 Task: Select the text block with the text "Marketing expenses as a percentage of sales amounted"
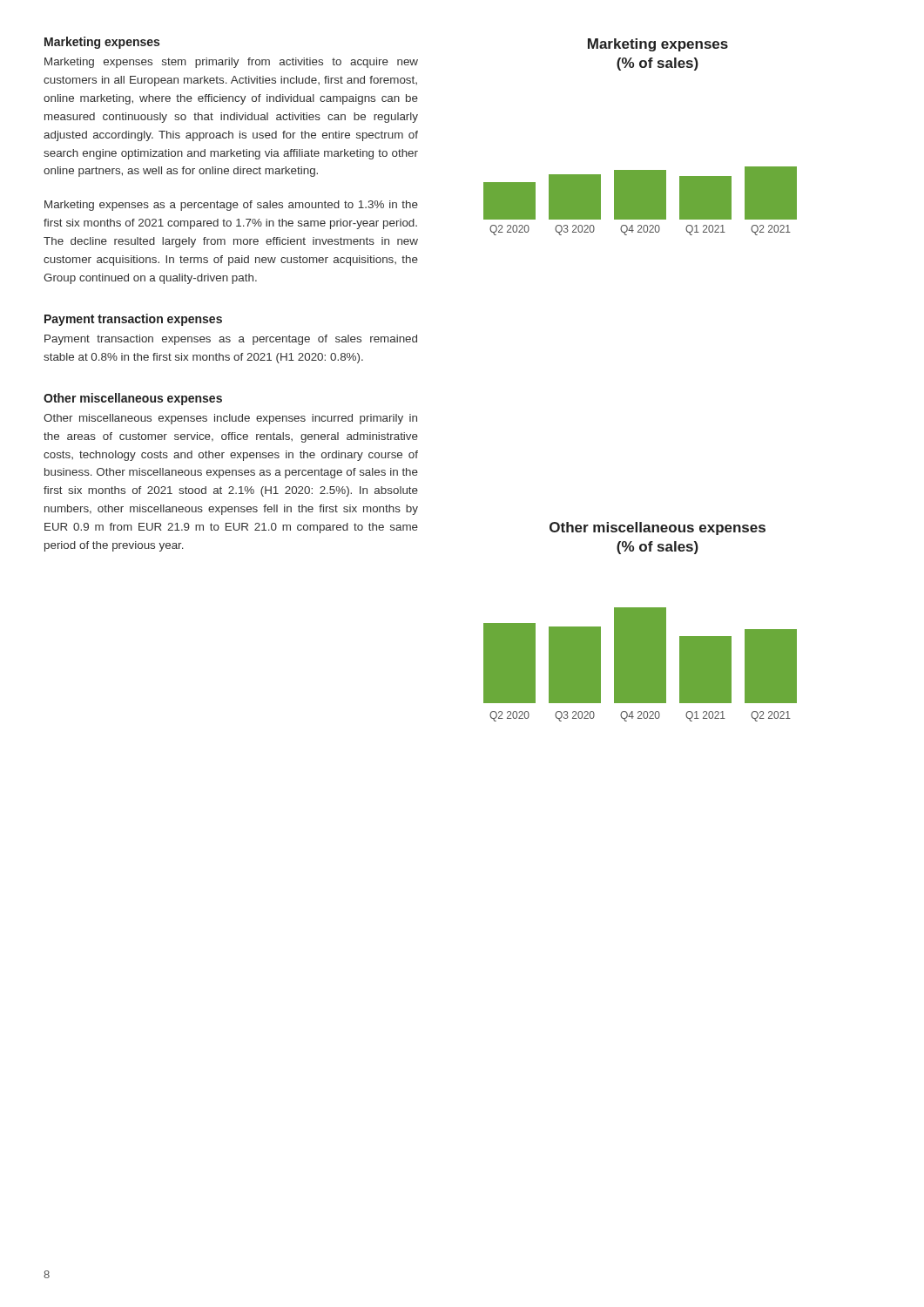(x=231, y=241)
